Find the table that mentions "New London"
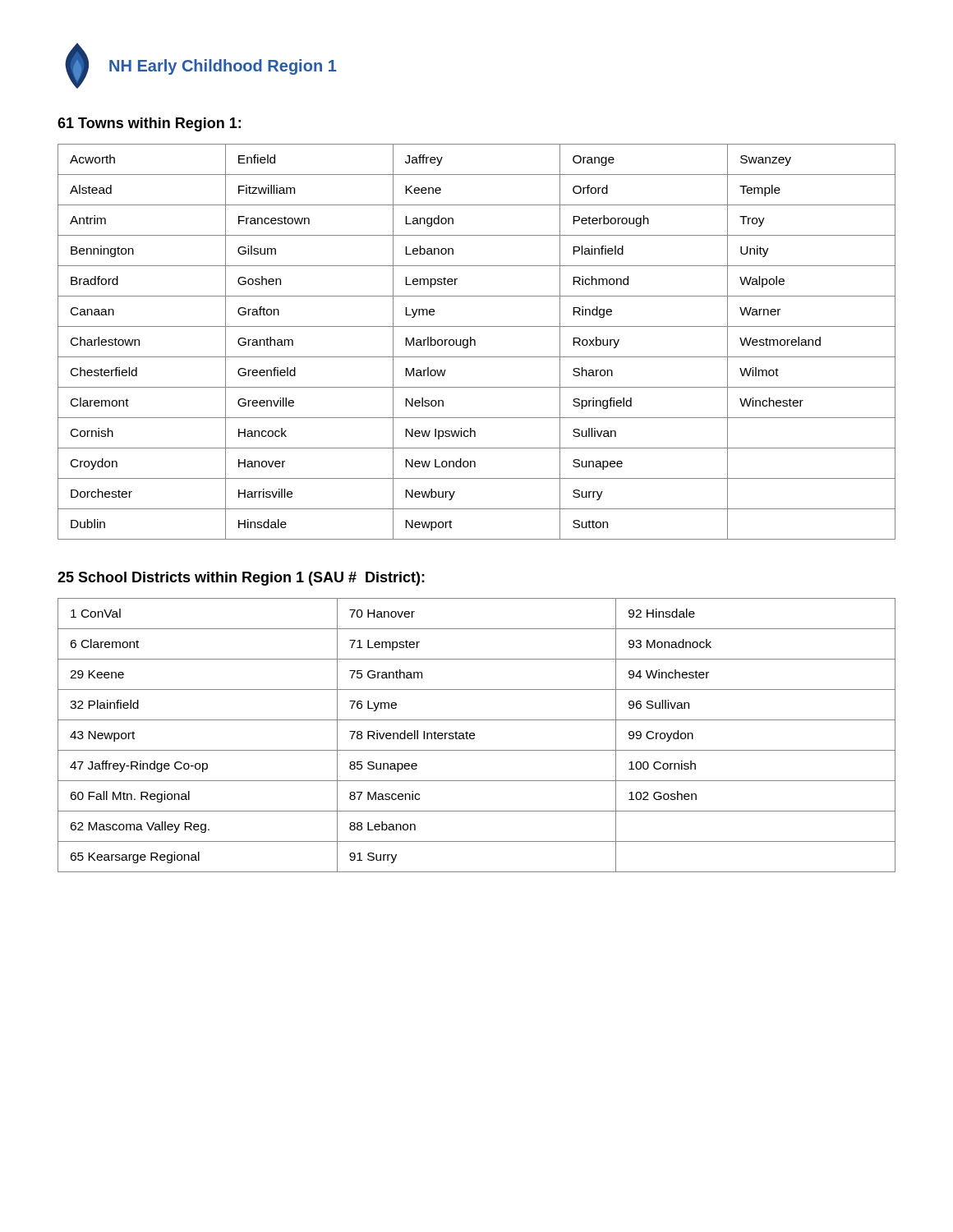 tap(476, 342)
